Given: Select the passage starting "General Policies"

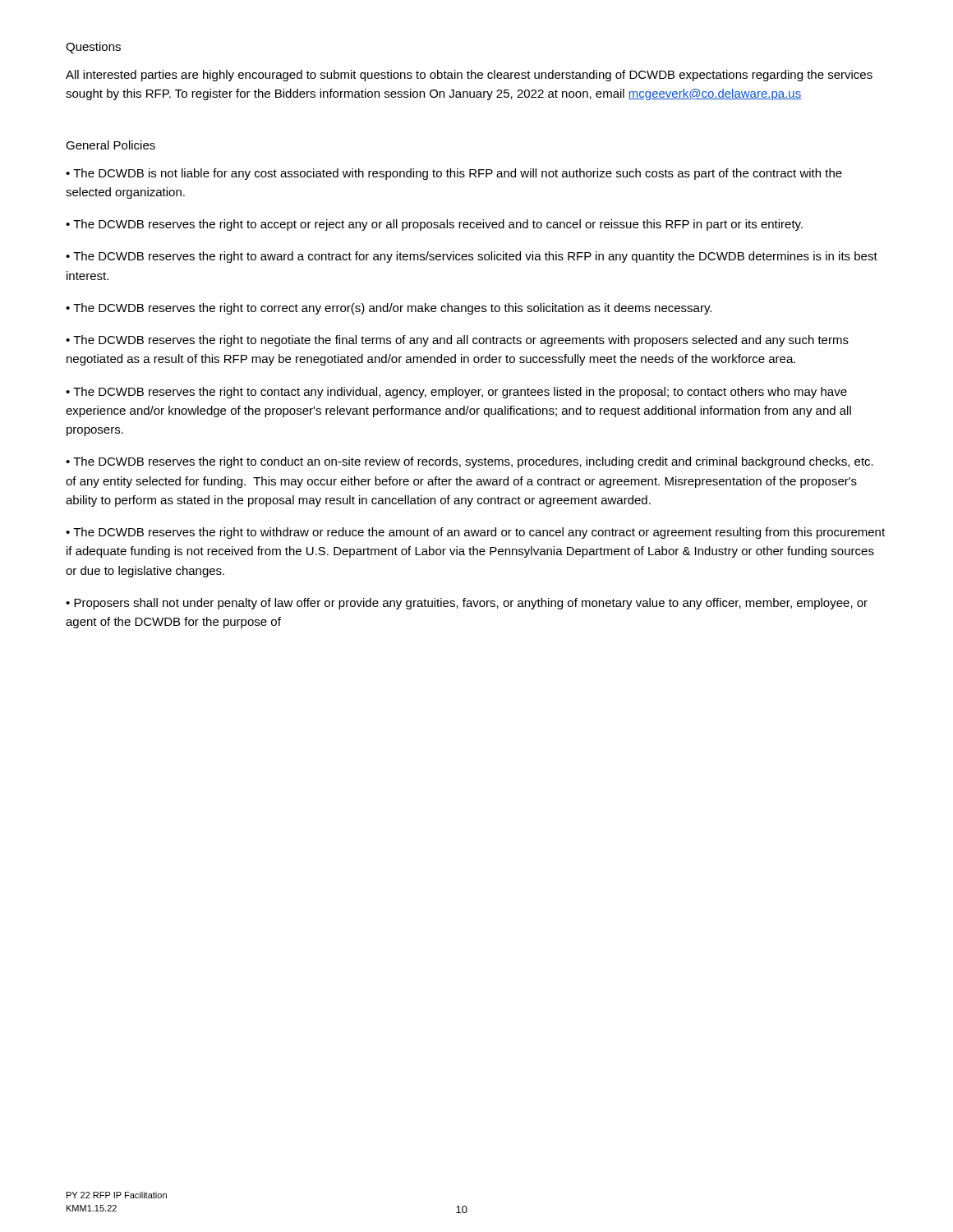Looking at the screenshot, I should coord(111,145).
